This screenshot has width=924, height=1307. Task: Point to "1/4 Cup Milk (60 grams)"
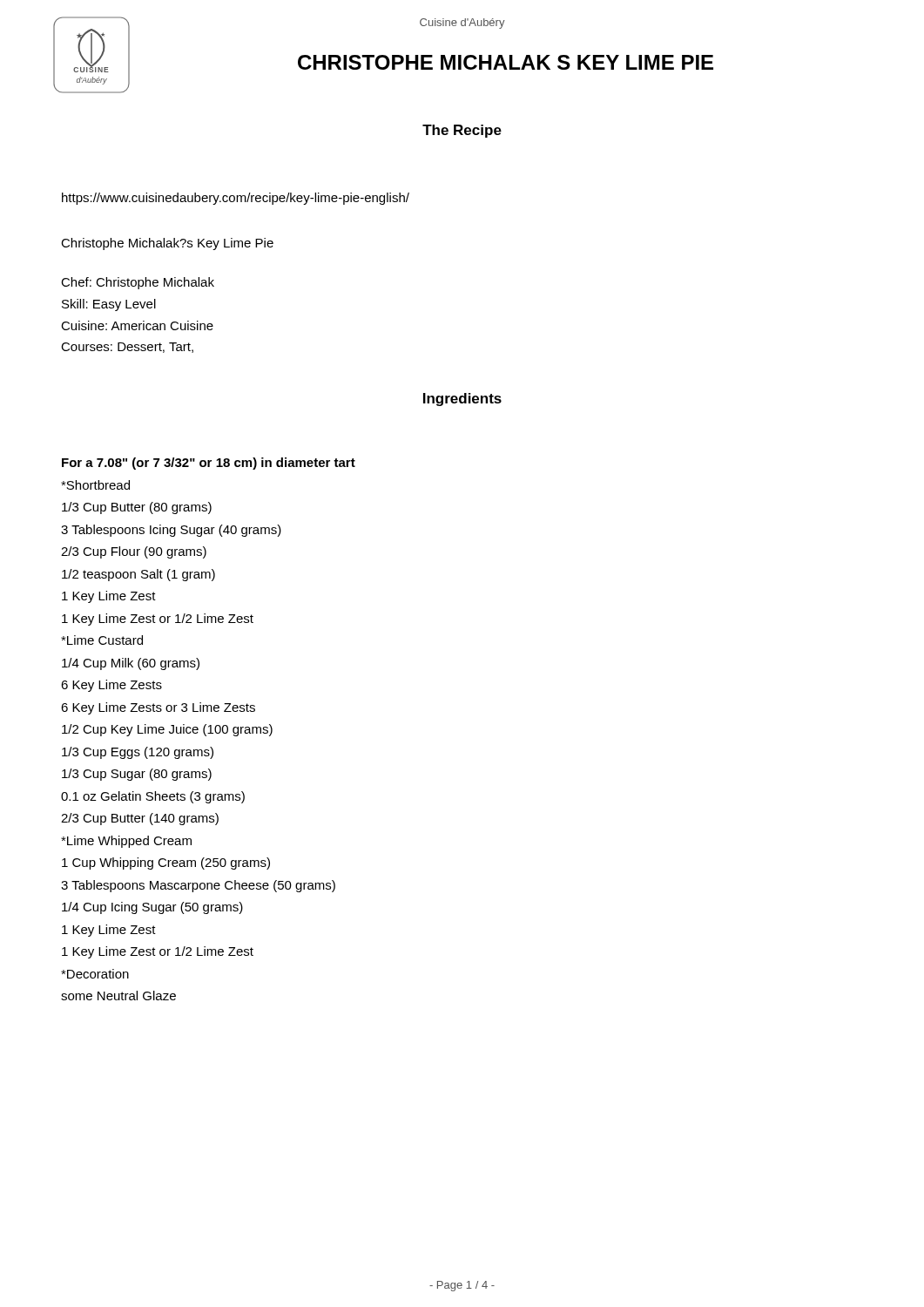131,662
